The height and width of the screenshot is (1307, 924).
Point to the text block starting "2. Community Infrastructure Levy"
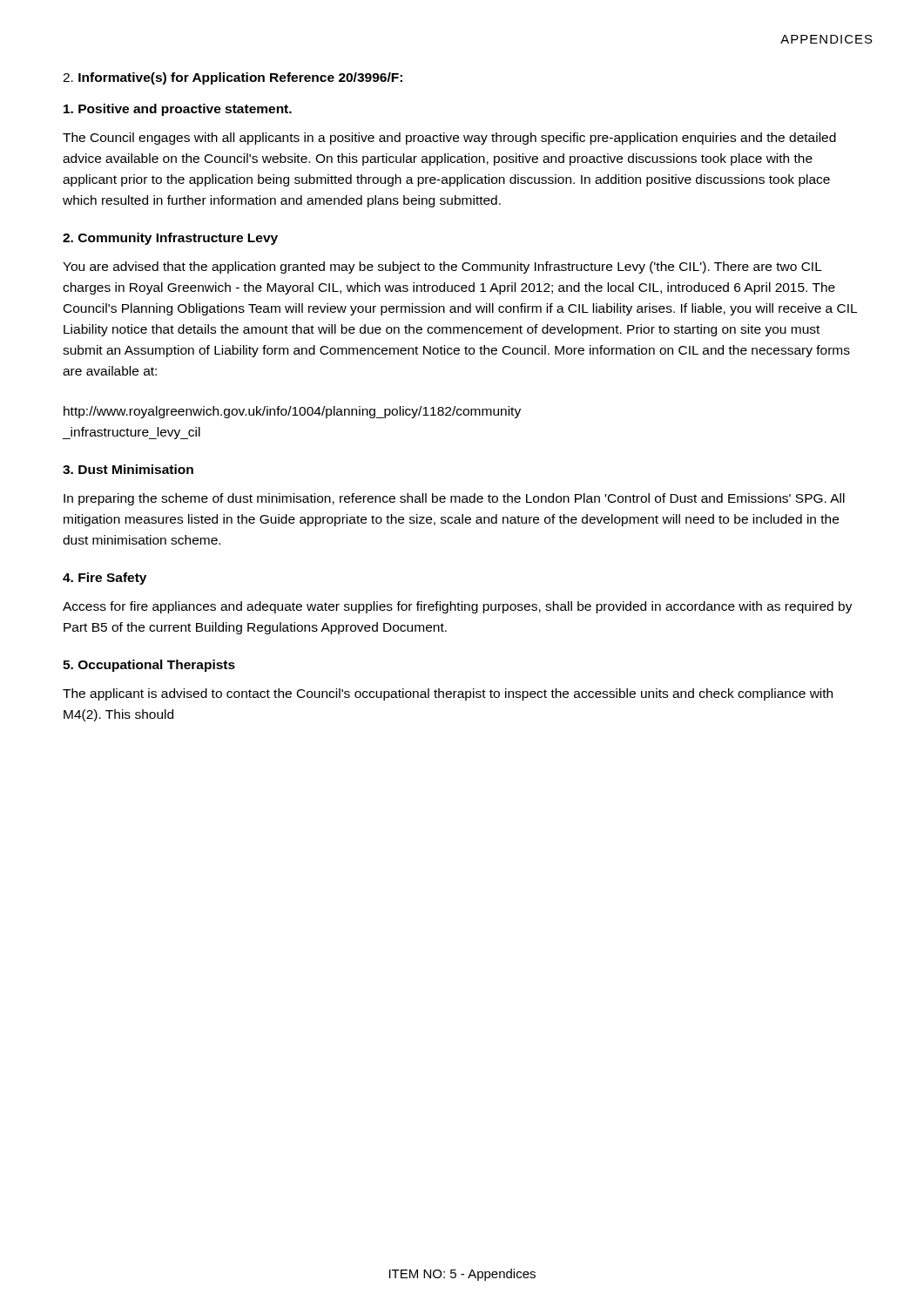(170, 237)
